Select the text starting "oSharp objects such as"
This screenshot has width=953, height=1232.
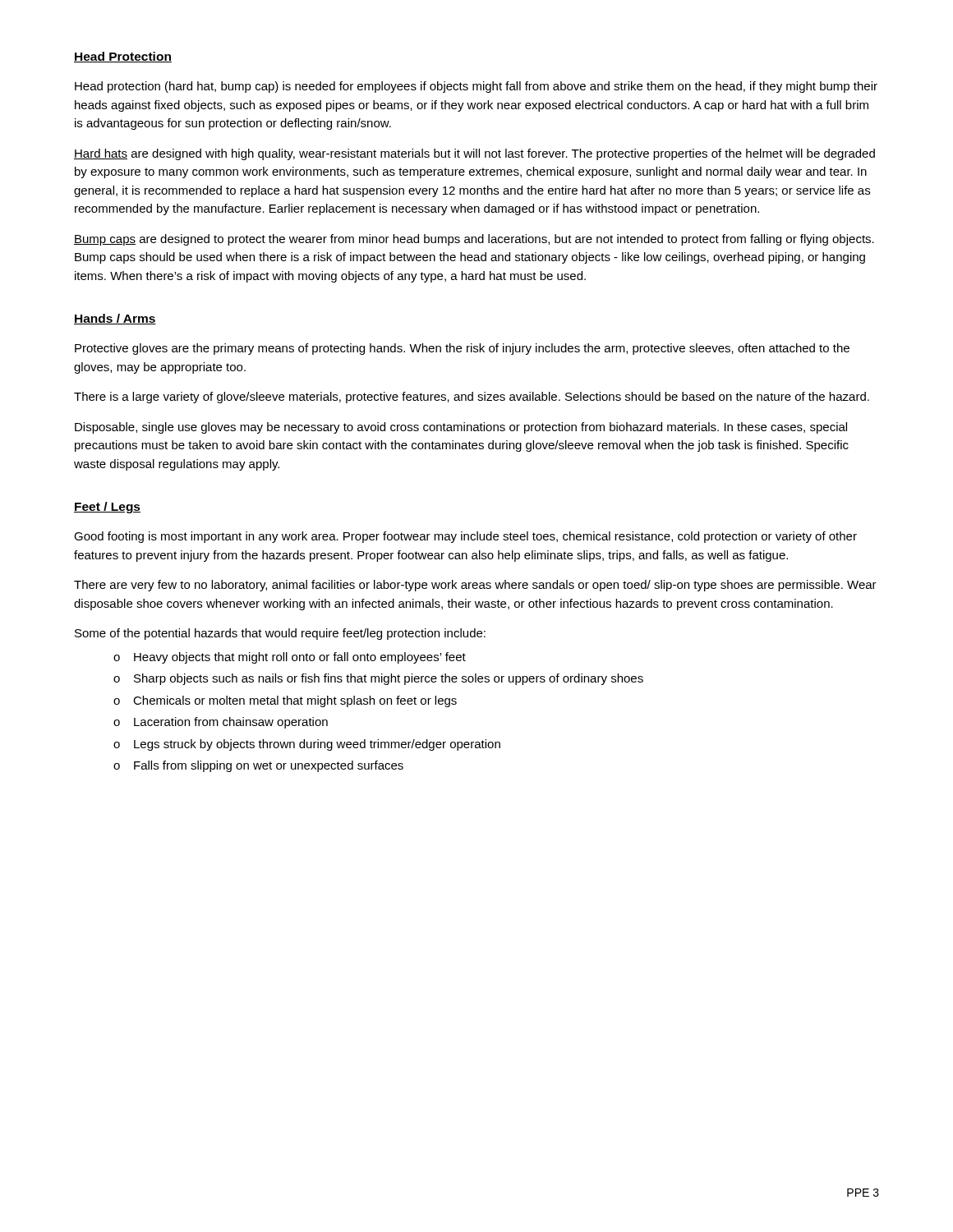(x=378, y=679)
